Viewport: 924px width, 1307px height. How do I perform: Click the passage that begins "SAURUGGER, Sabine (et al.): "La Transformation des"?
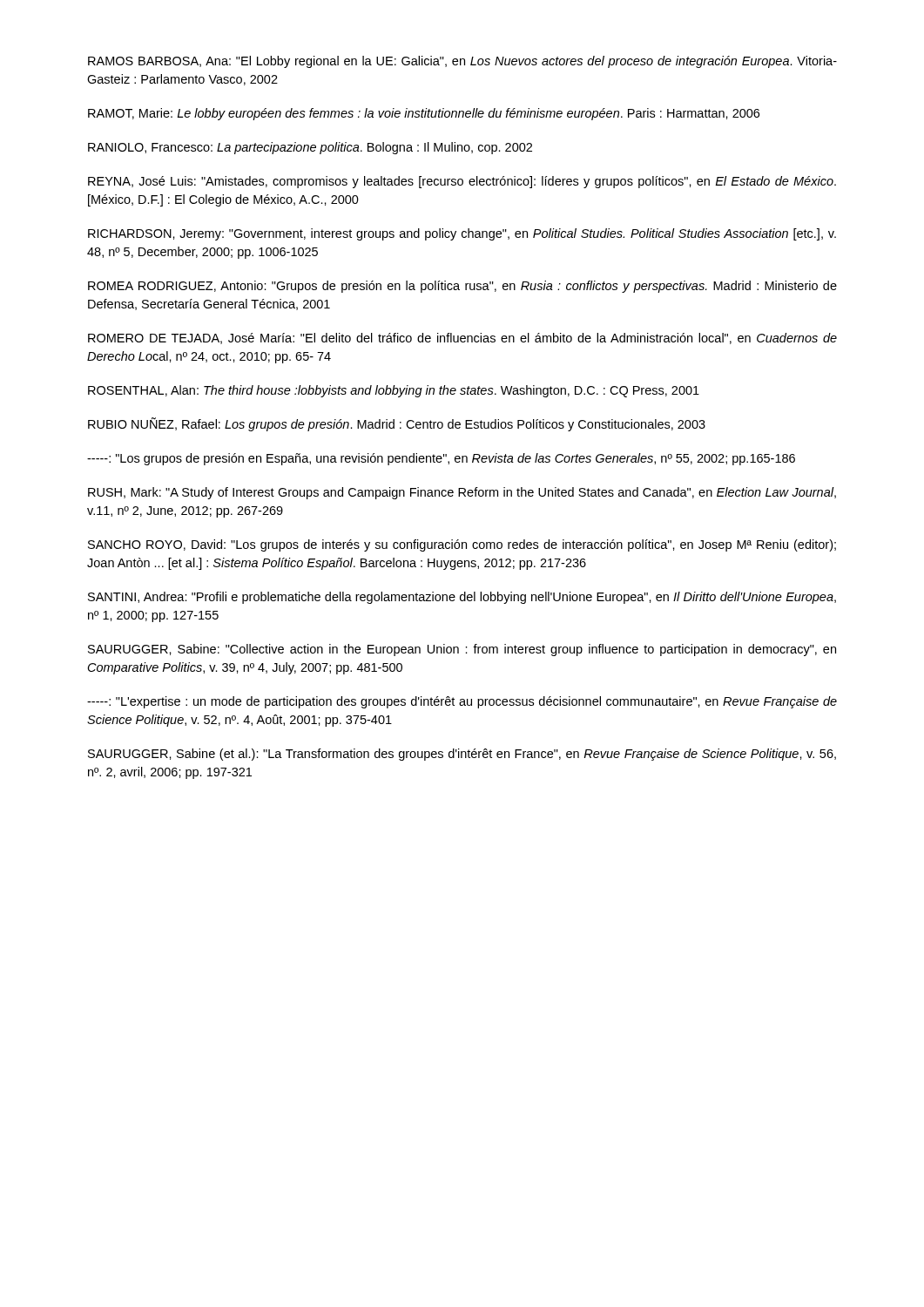pos(462,763)
